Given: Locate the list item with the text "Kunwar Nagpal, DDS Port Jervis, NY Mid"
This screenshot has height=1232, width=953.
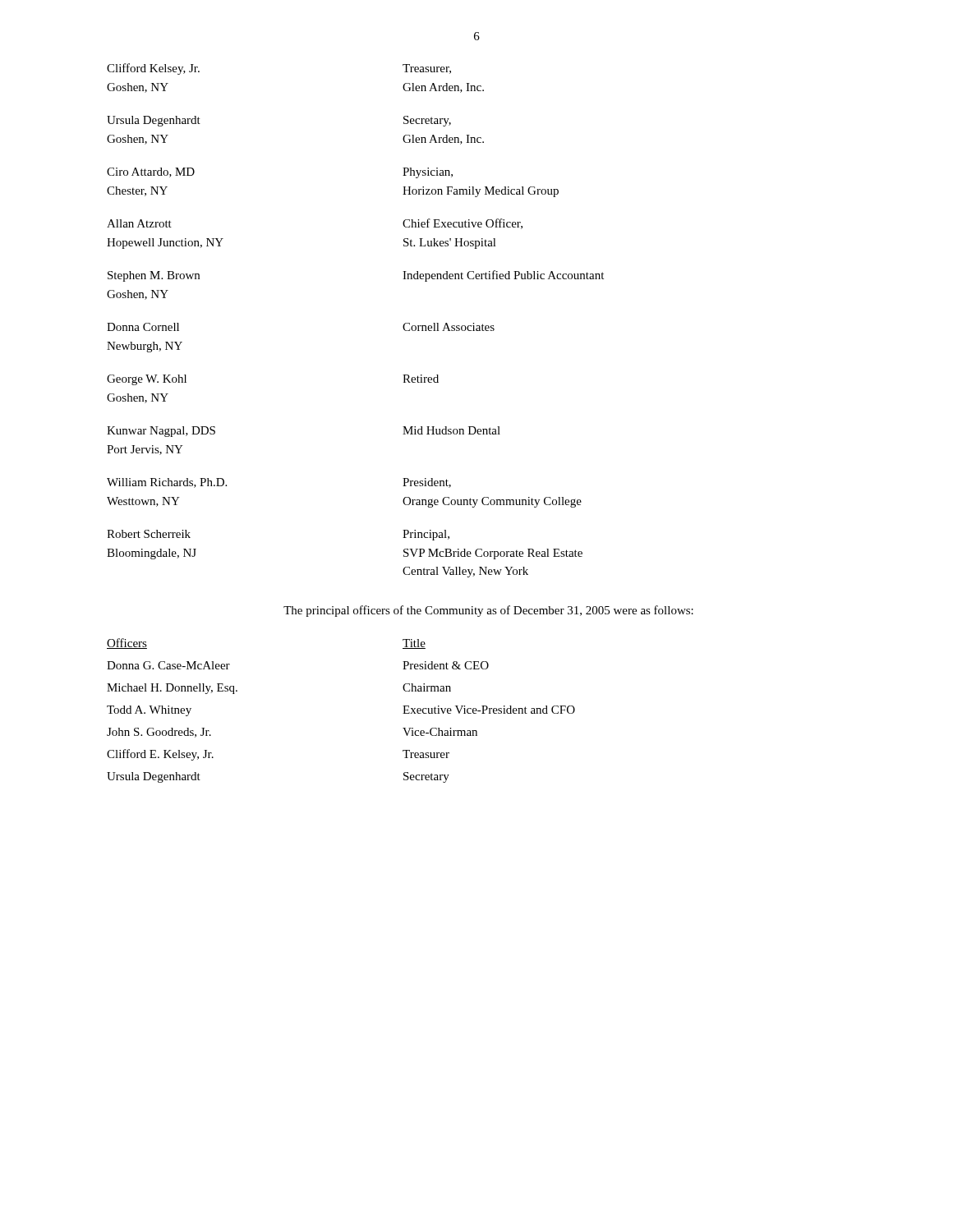Looking at the screenshot, I should coord(489,440).
